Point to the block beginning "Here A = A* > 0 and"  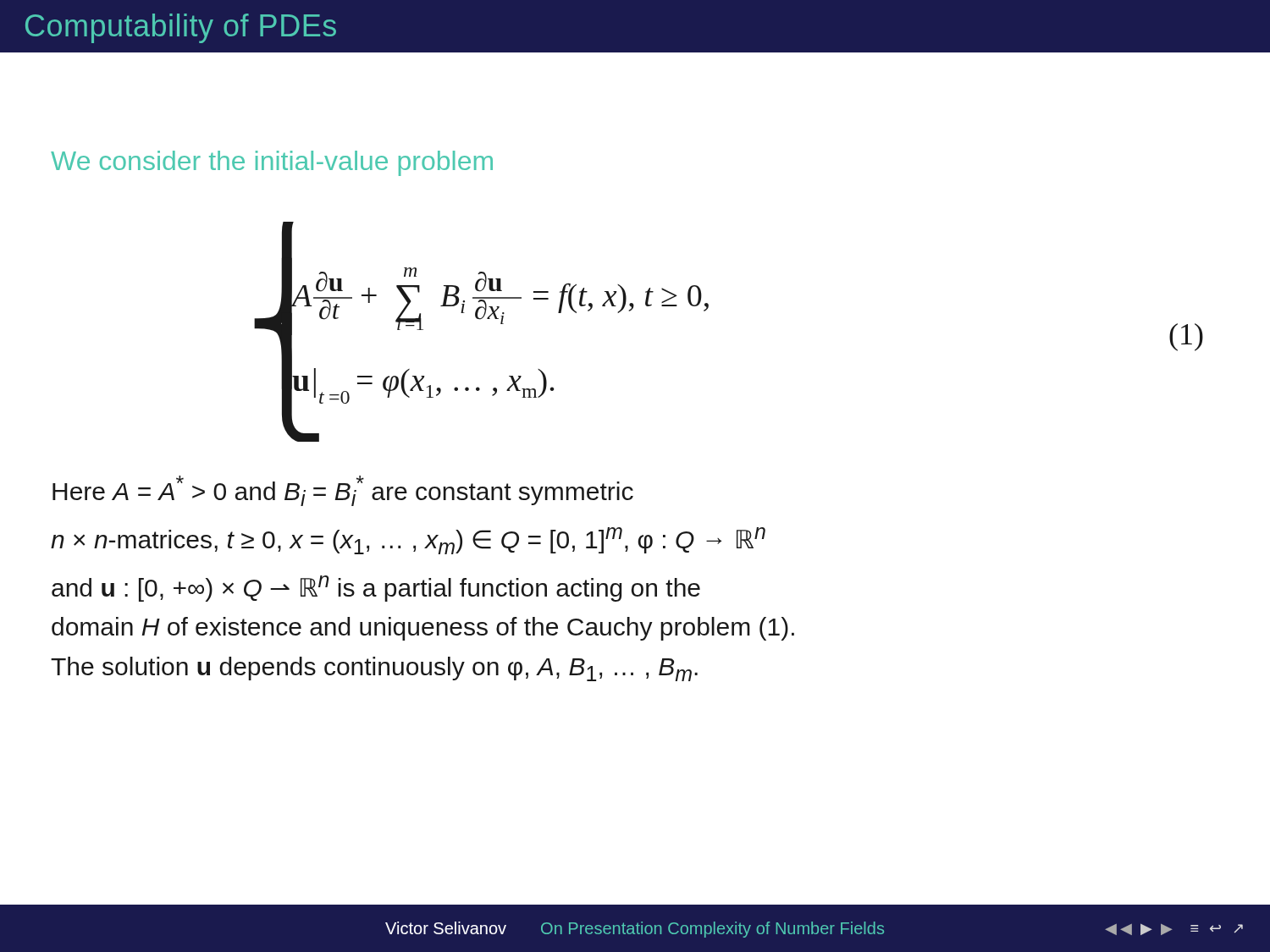[424, 578]
